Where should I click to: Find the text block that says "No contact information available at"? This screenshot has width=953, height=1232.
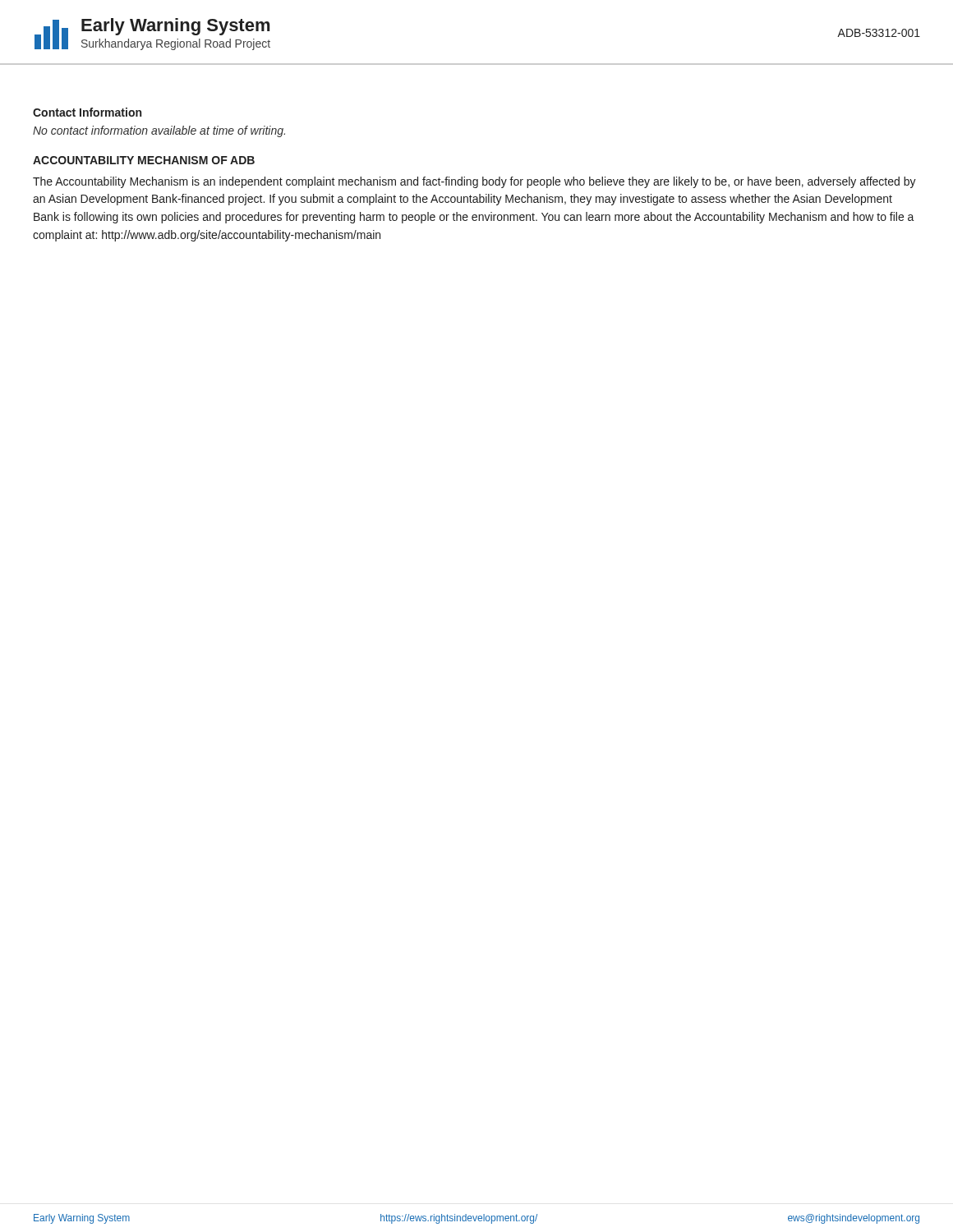(x=160, y=130)
